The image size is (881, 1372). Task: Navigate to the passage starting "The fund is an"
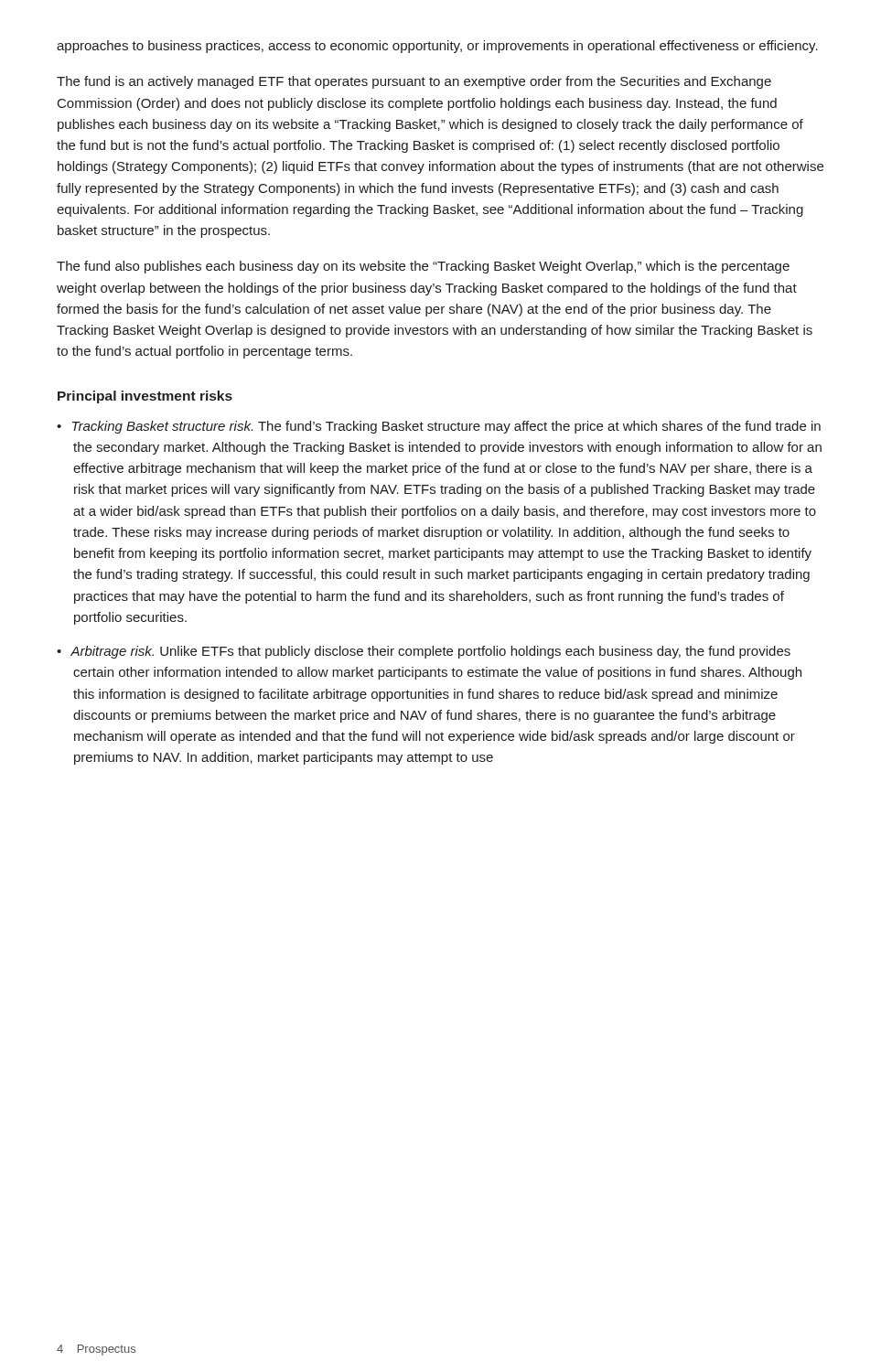tap(440, 156)
